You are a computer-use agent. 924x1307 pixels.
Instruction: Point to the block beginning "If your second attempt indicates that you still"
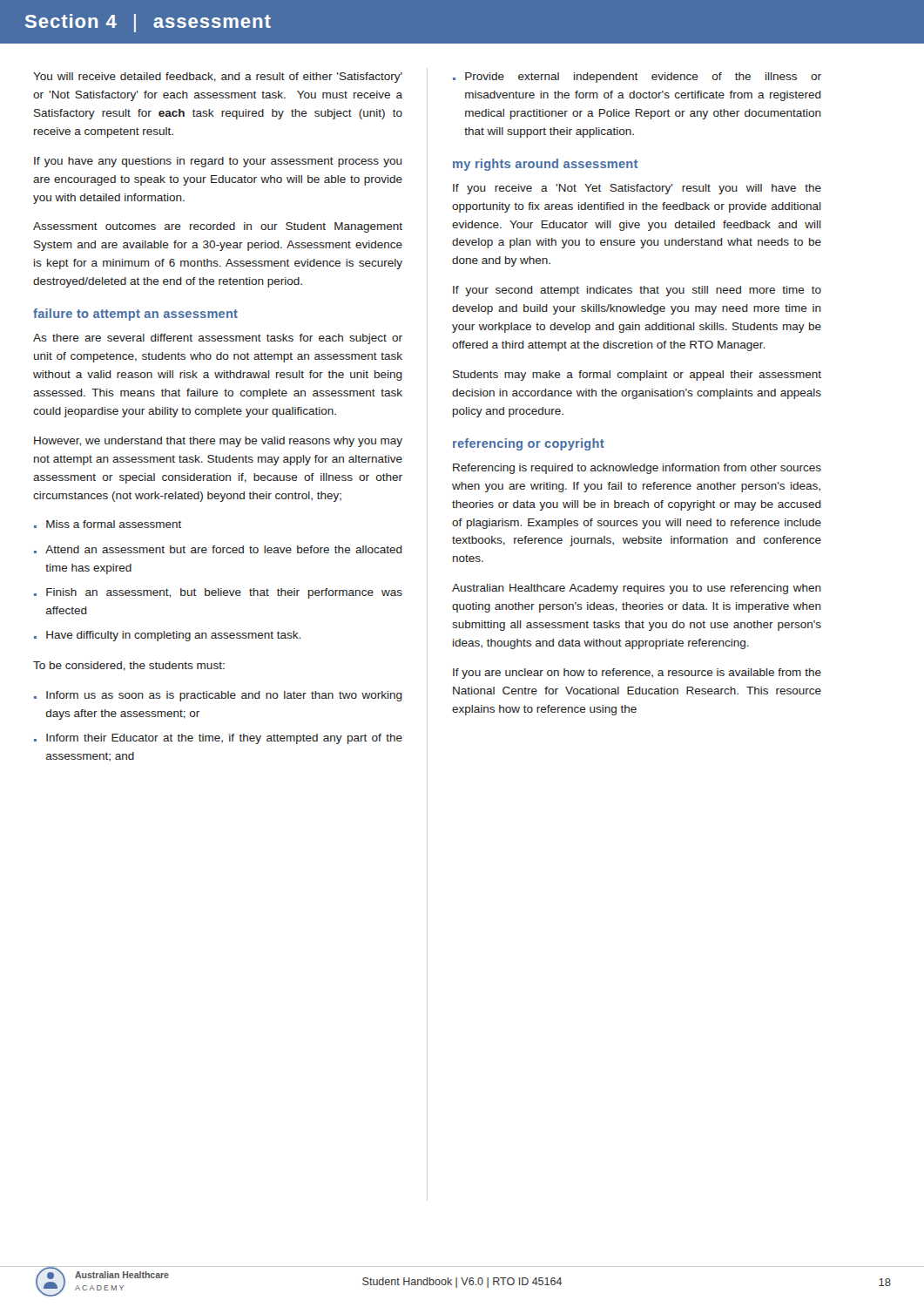point(637,318)
